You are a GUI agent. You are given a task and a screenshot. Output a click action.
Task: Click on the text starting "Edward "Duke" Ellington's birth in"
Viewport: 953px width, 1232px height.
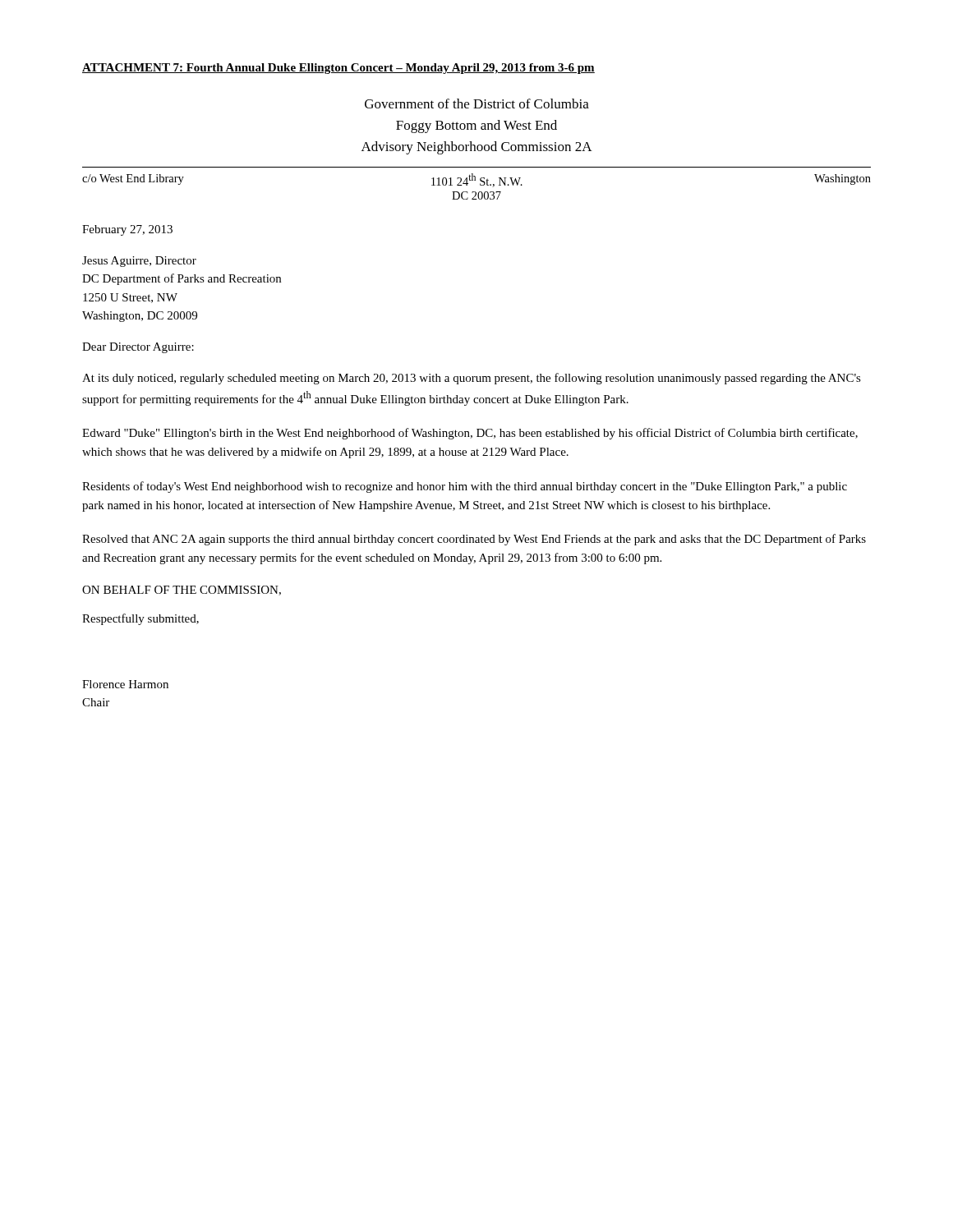(x=470, y=442)
